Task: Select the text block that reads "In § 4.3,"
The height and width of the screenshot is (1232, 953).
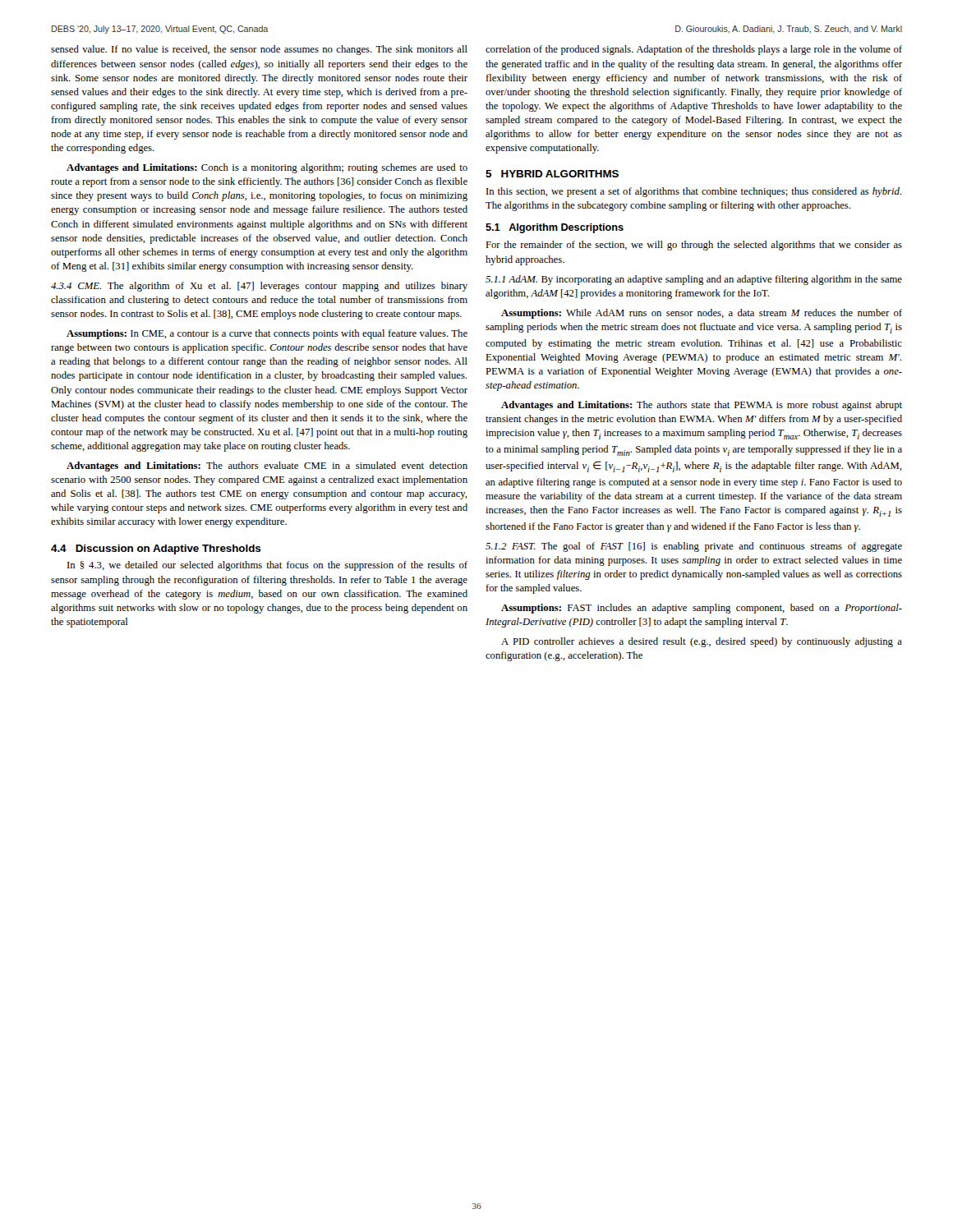Action: point(259,594)
